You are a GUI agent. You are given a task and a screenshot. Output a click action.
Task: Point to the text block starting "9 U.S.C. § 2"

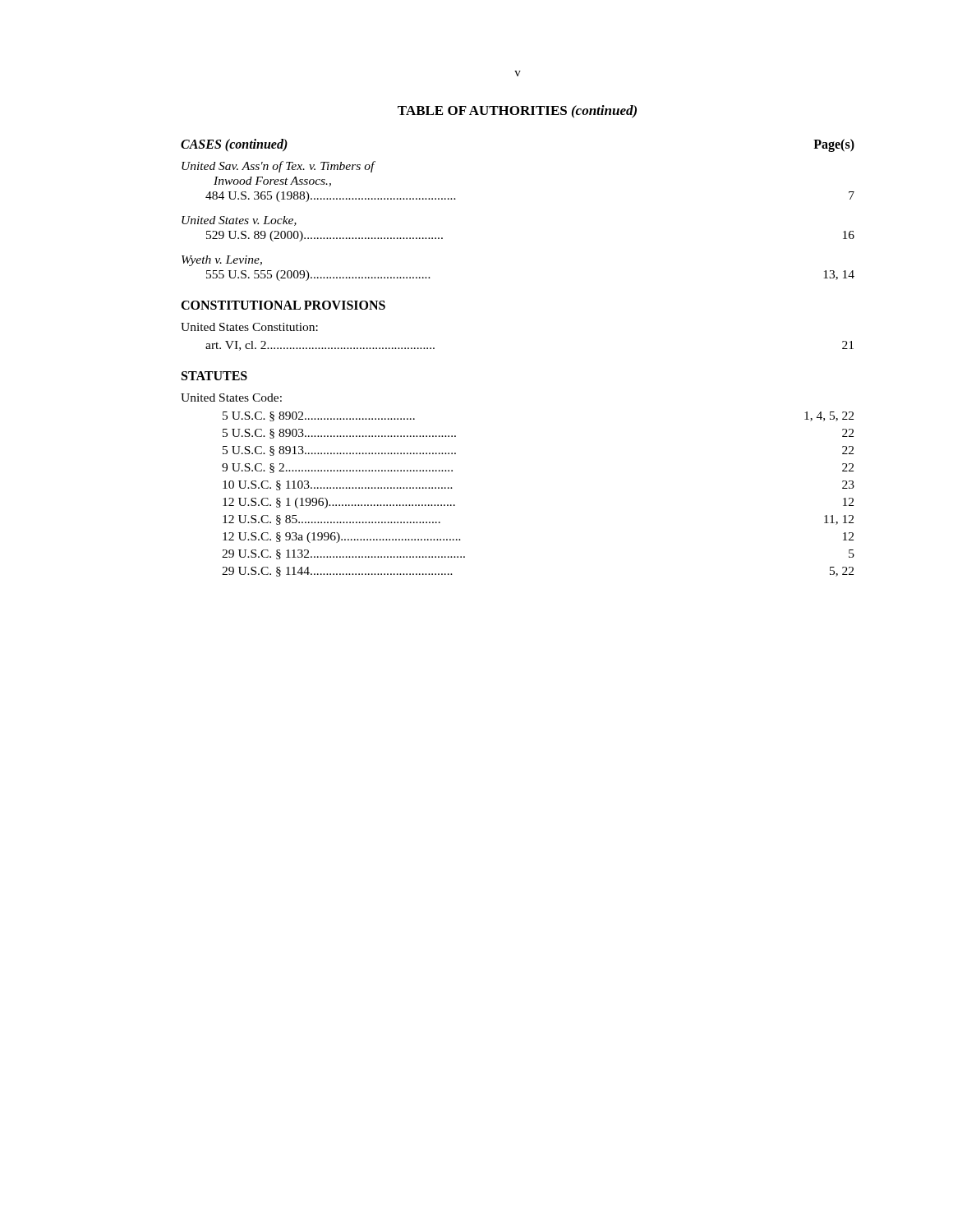tap(256, 468)
